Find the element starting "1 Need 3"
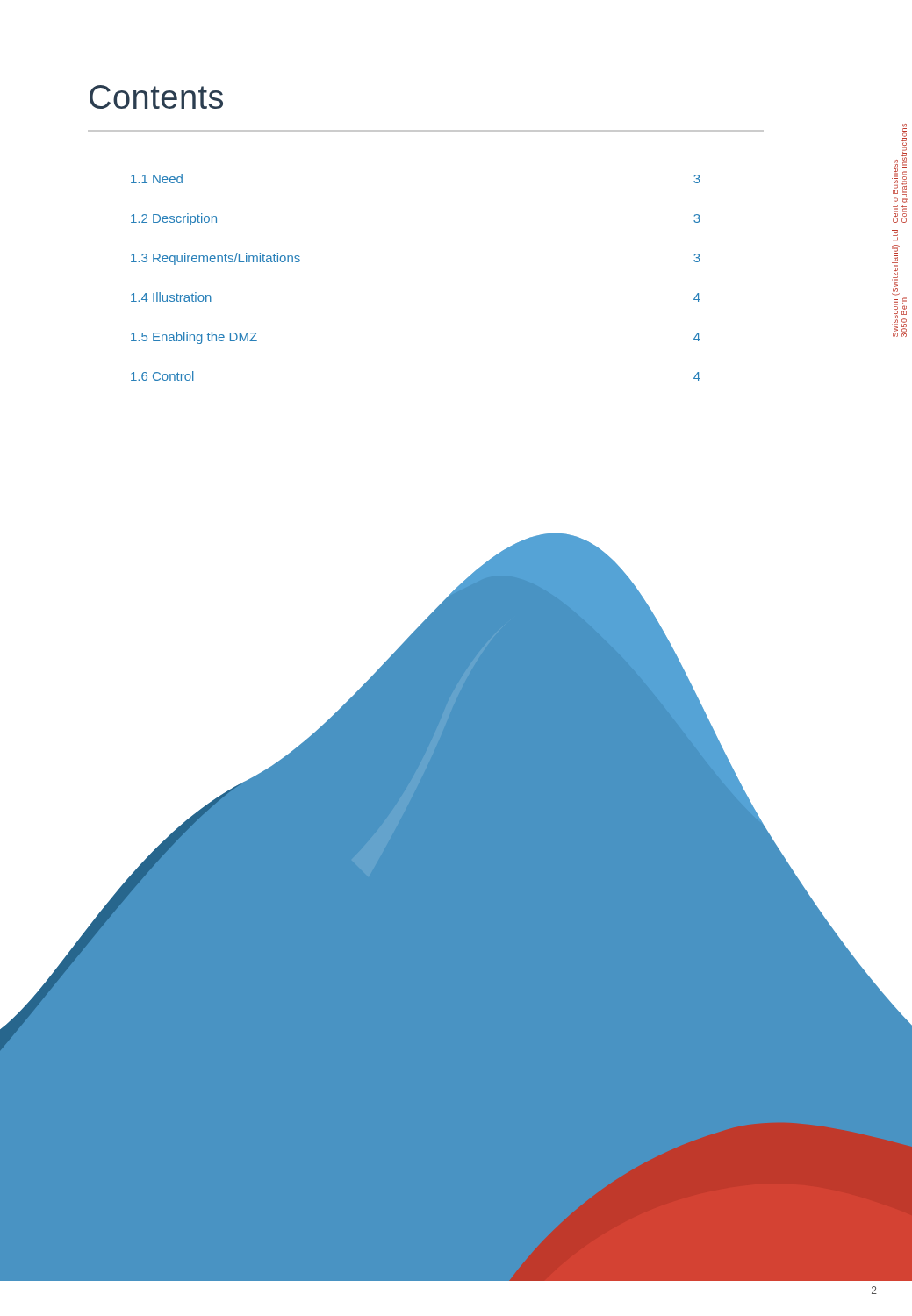Image resolution: width=912 pixels, height=1316 pixels. point(157,179)
